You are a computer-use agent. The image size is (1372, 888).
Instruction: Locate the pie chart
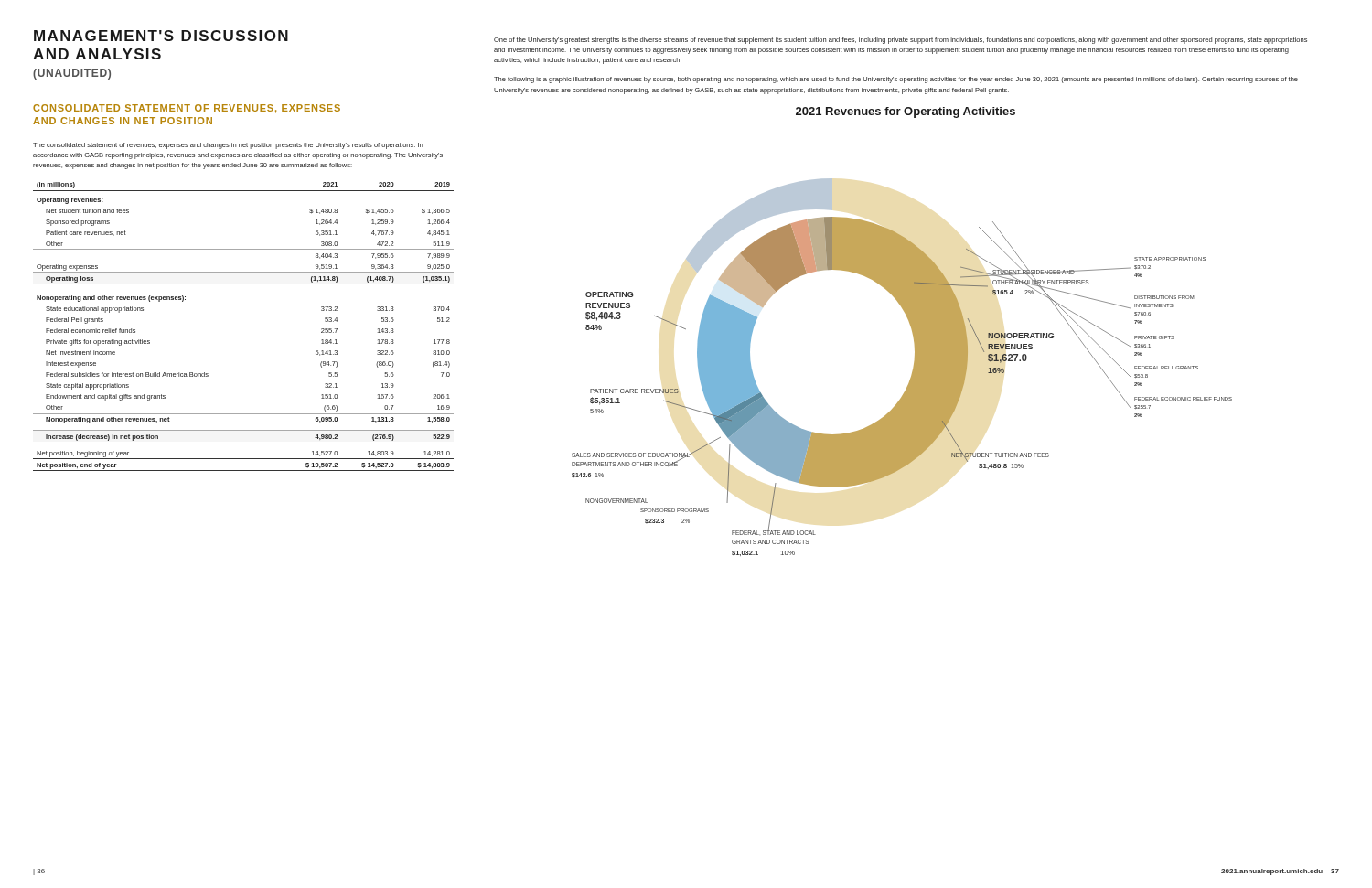pyautogui.click(x=915, y=342)
